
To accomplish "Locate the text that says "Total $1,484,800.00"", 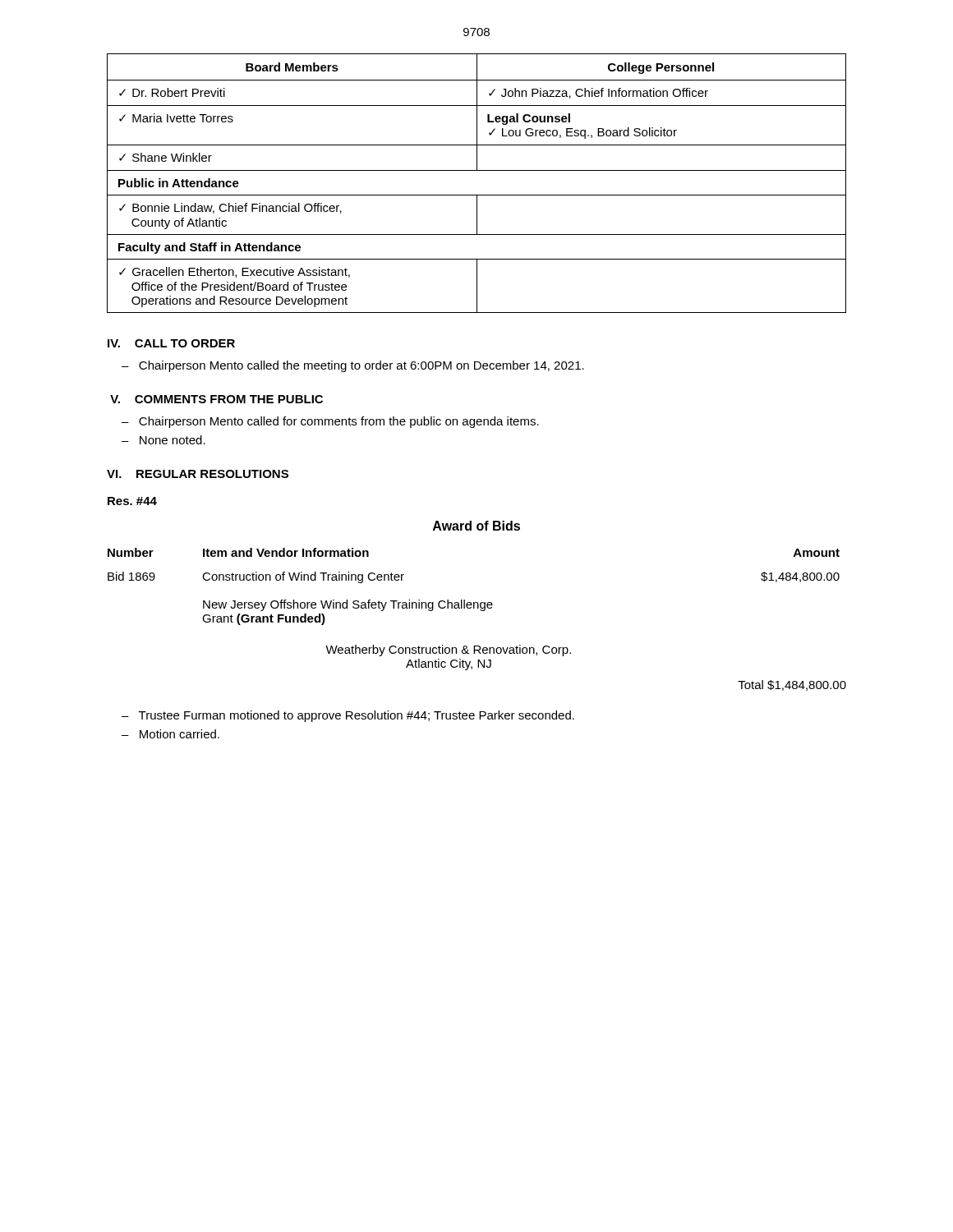I will click(x=792, y=685).
